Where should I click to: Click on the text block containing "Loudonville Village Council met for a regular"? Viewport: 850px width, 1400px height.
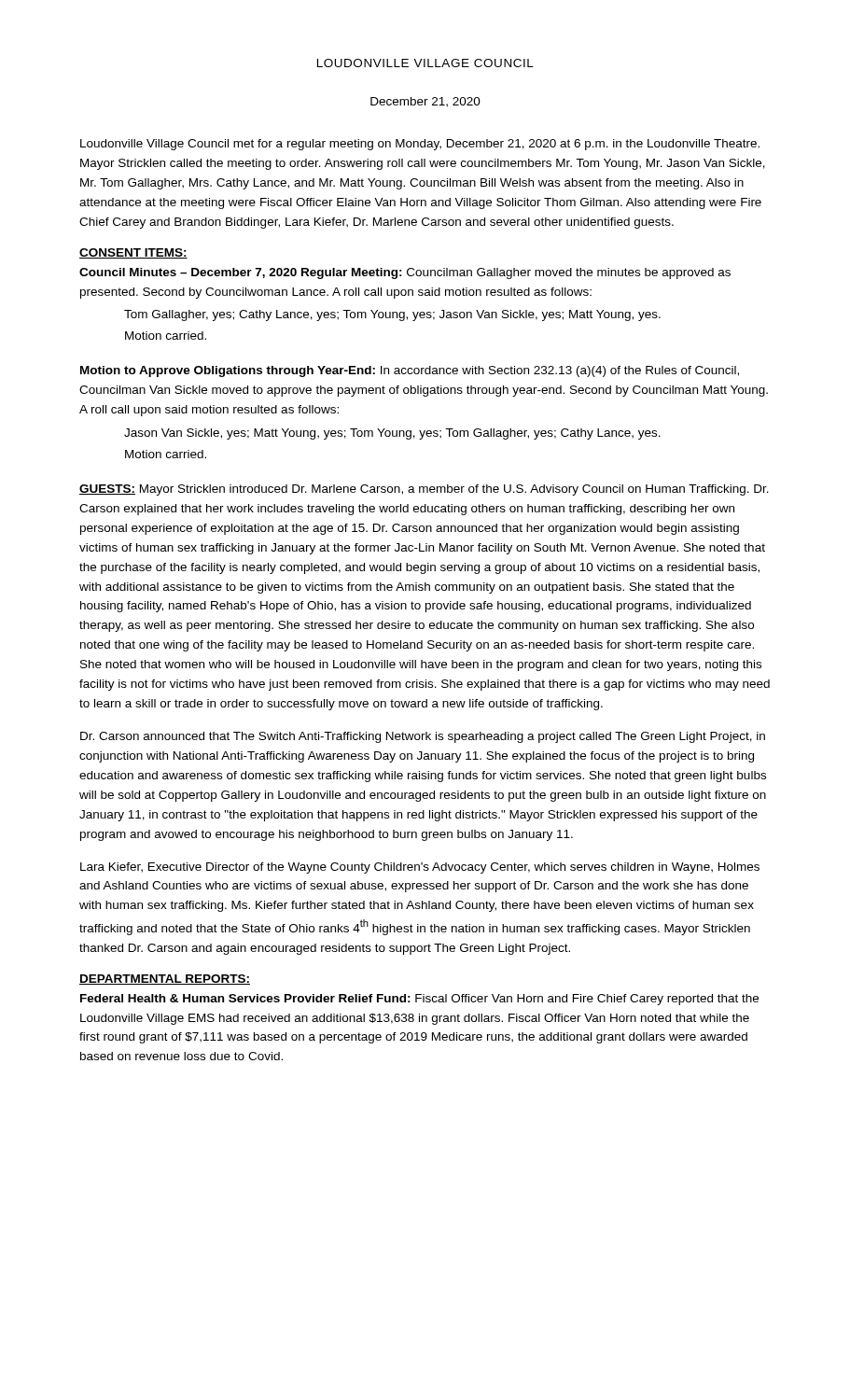click(x=422, y=182)
